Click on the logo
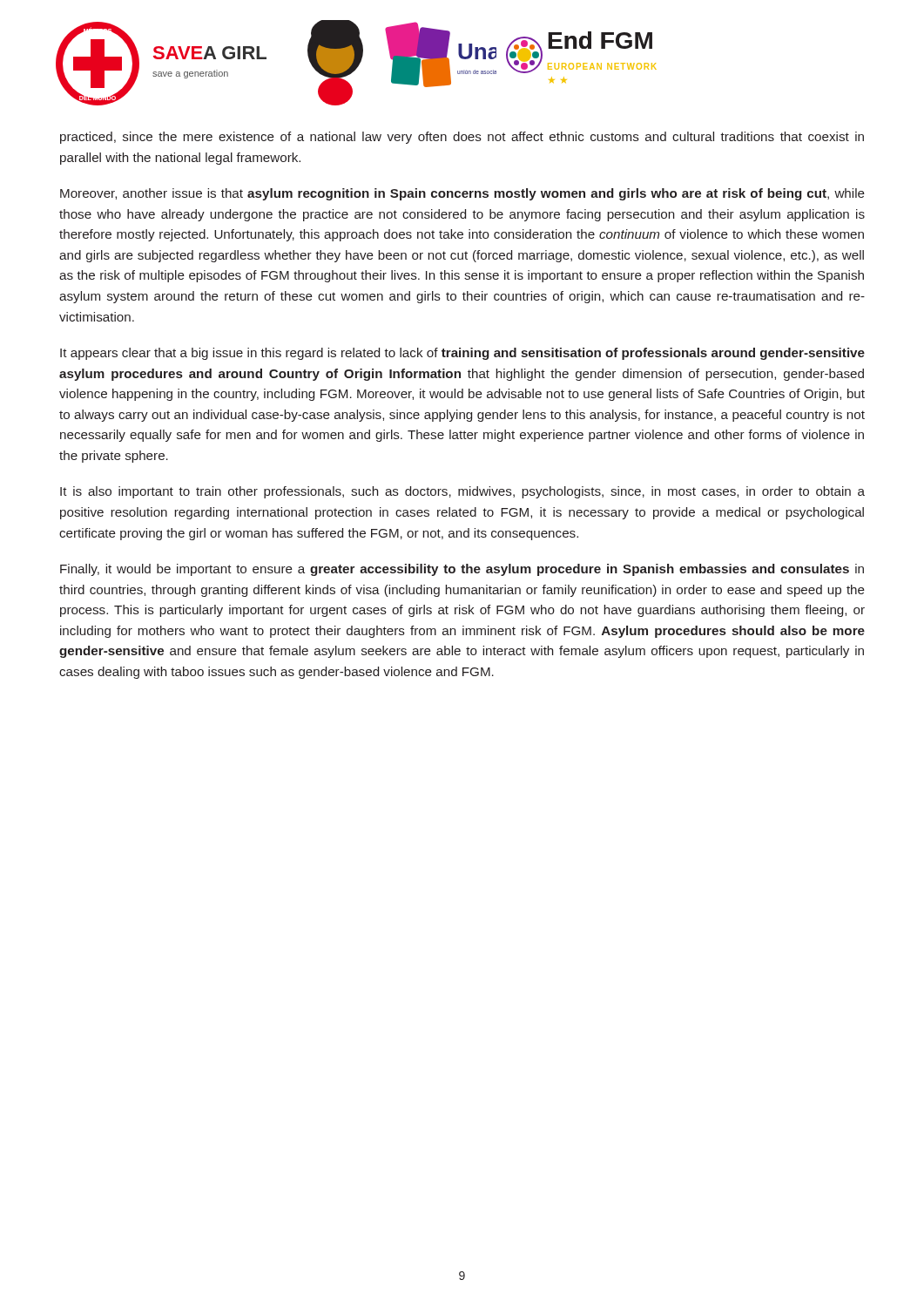The image size is (924, 1307). click(x=462, y=63)
